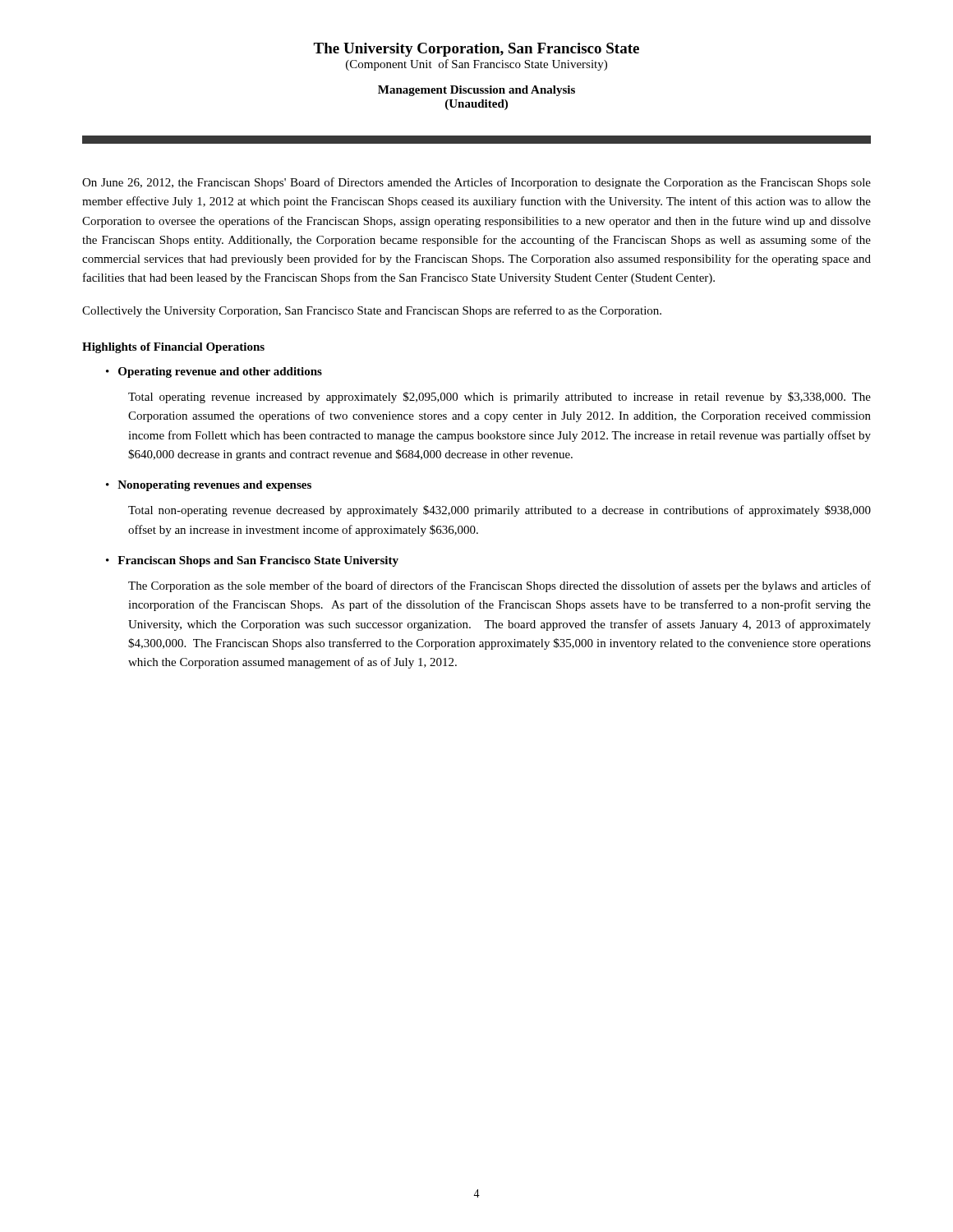Click on the list item with the text "• Operating revenue and other additions"
The height and width of the screenshot is (1232, 953).
pyautogui.click(x=214, y=372)
